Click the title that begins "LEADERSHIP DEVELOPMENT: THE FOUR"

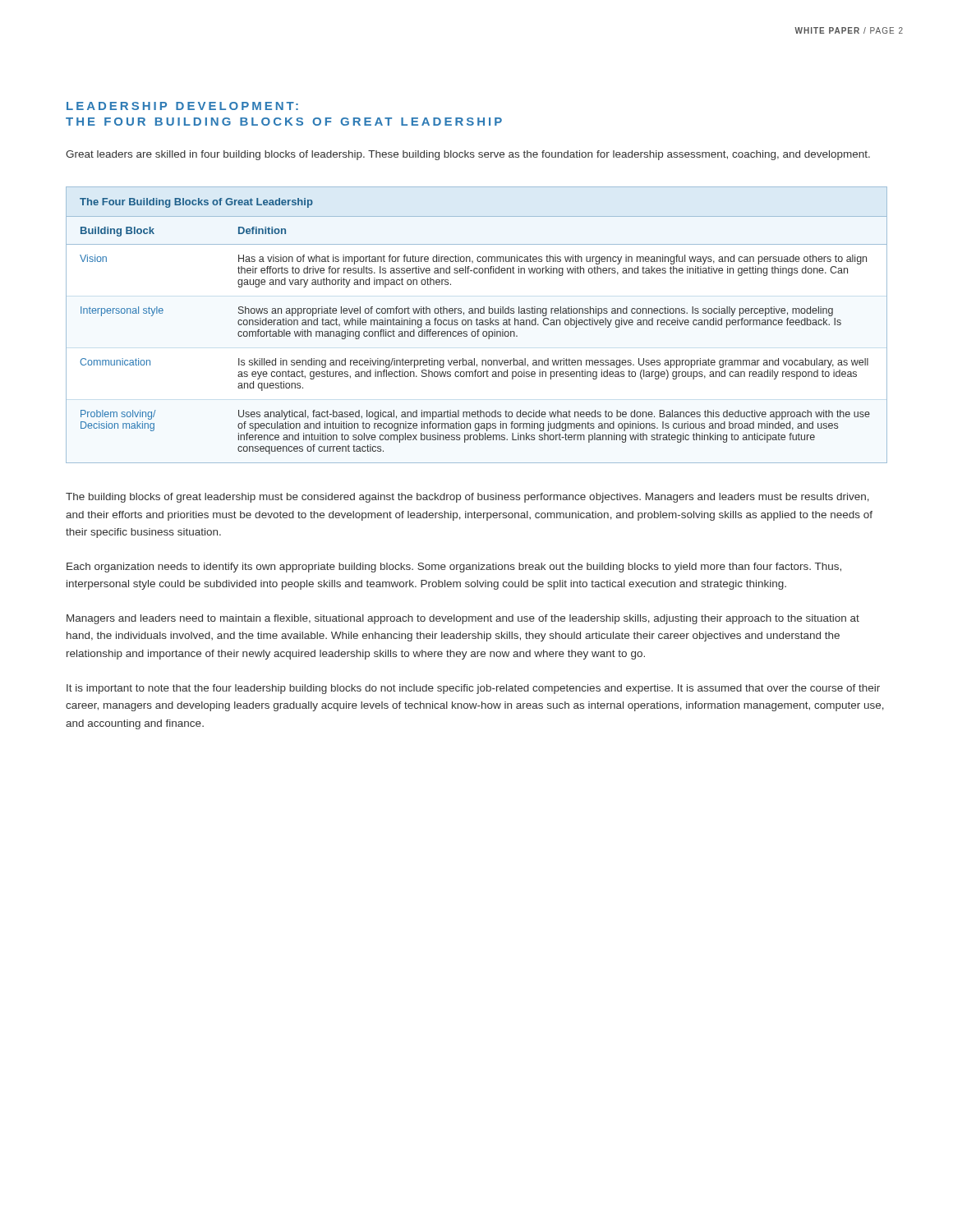pyautogui.click(x=476, y=113)
